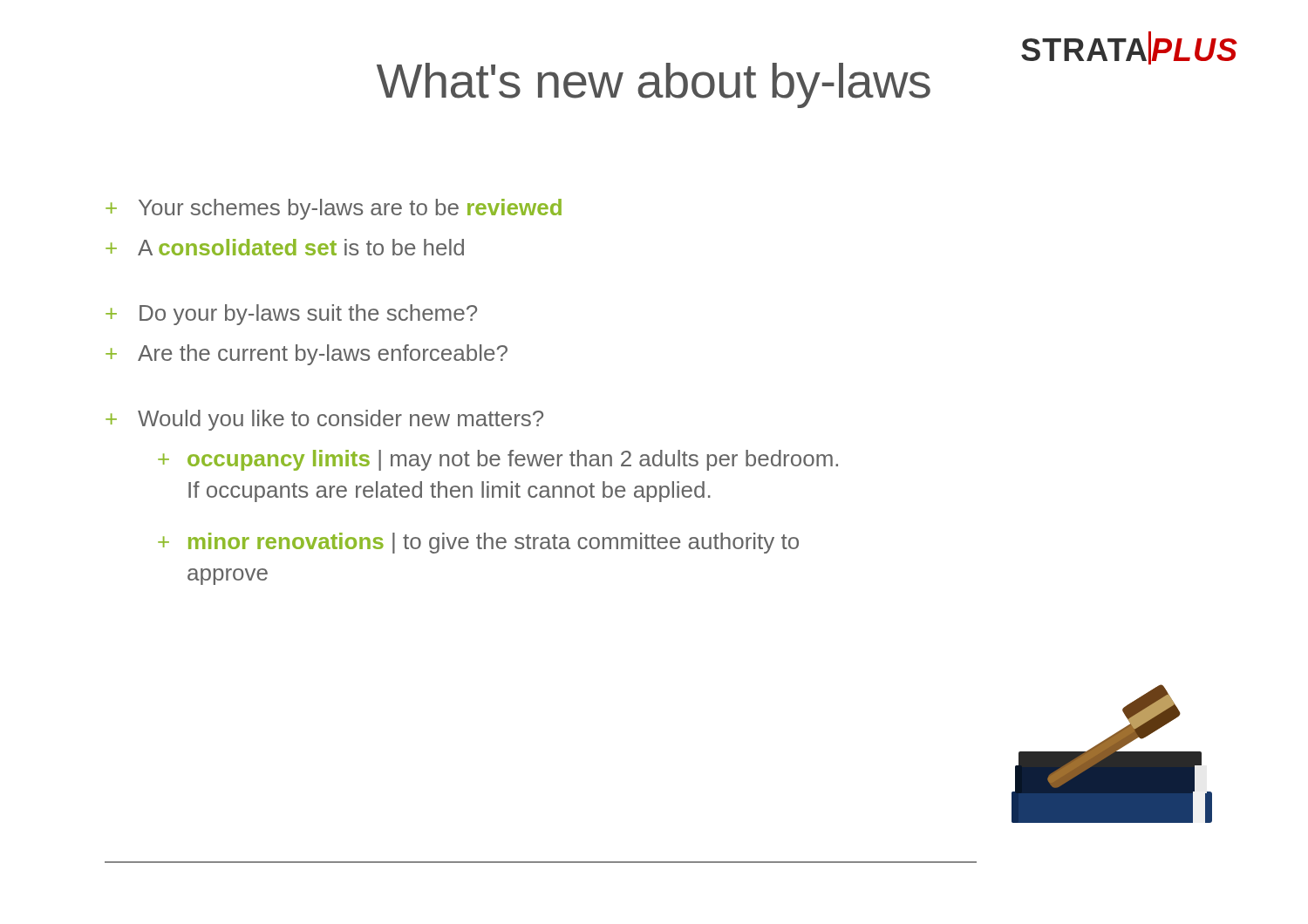Where is the passage that starts "+ Are the current"?
Screen dimensions: 924x1308
tap(307, 355)
